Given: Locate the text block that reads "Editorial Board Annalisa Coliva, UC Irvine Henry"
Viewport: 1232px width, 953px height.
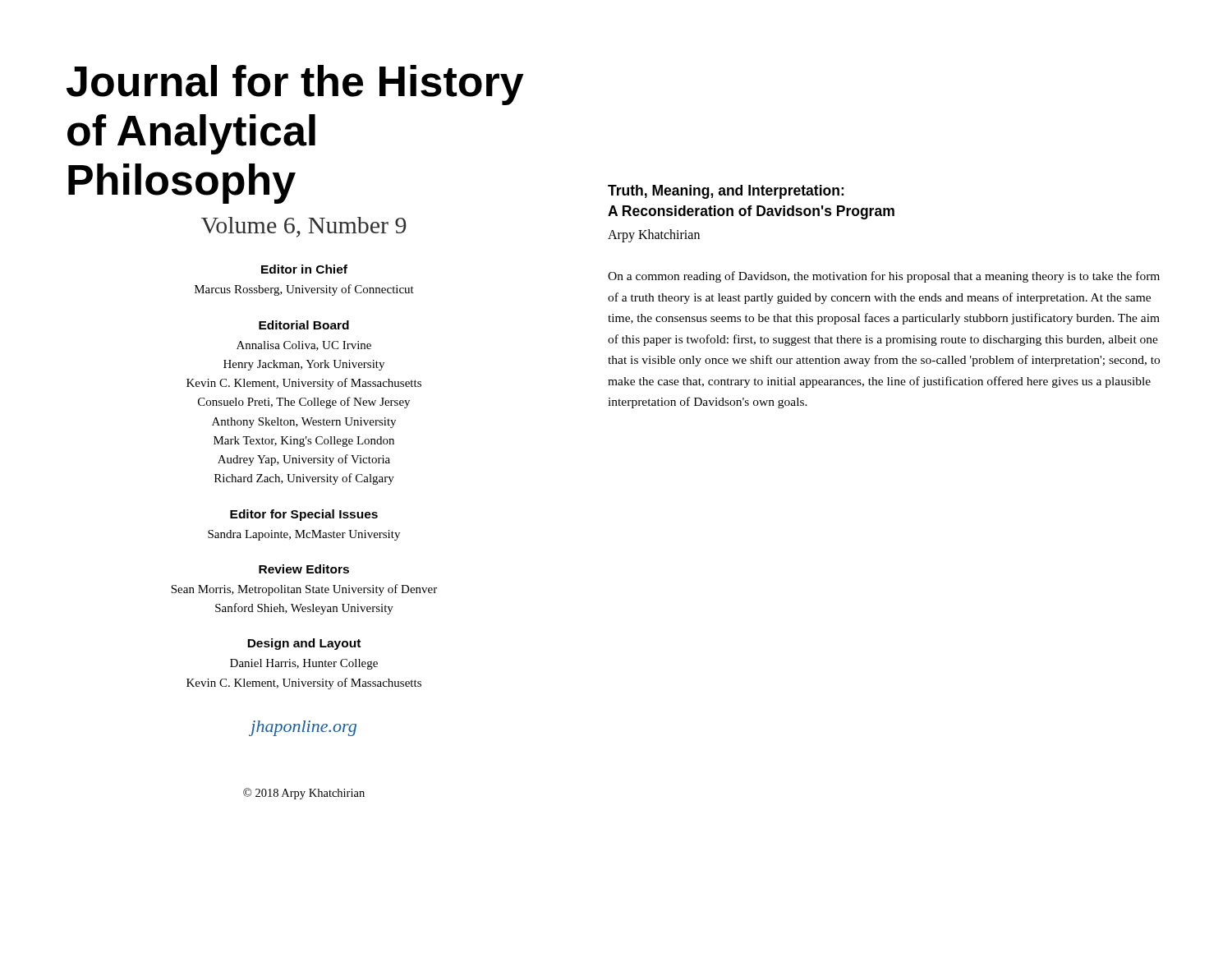Looking at the screenshot, I should (x=304, y=403).
